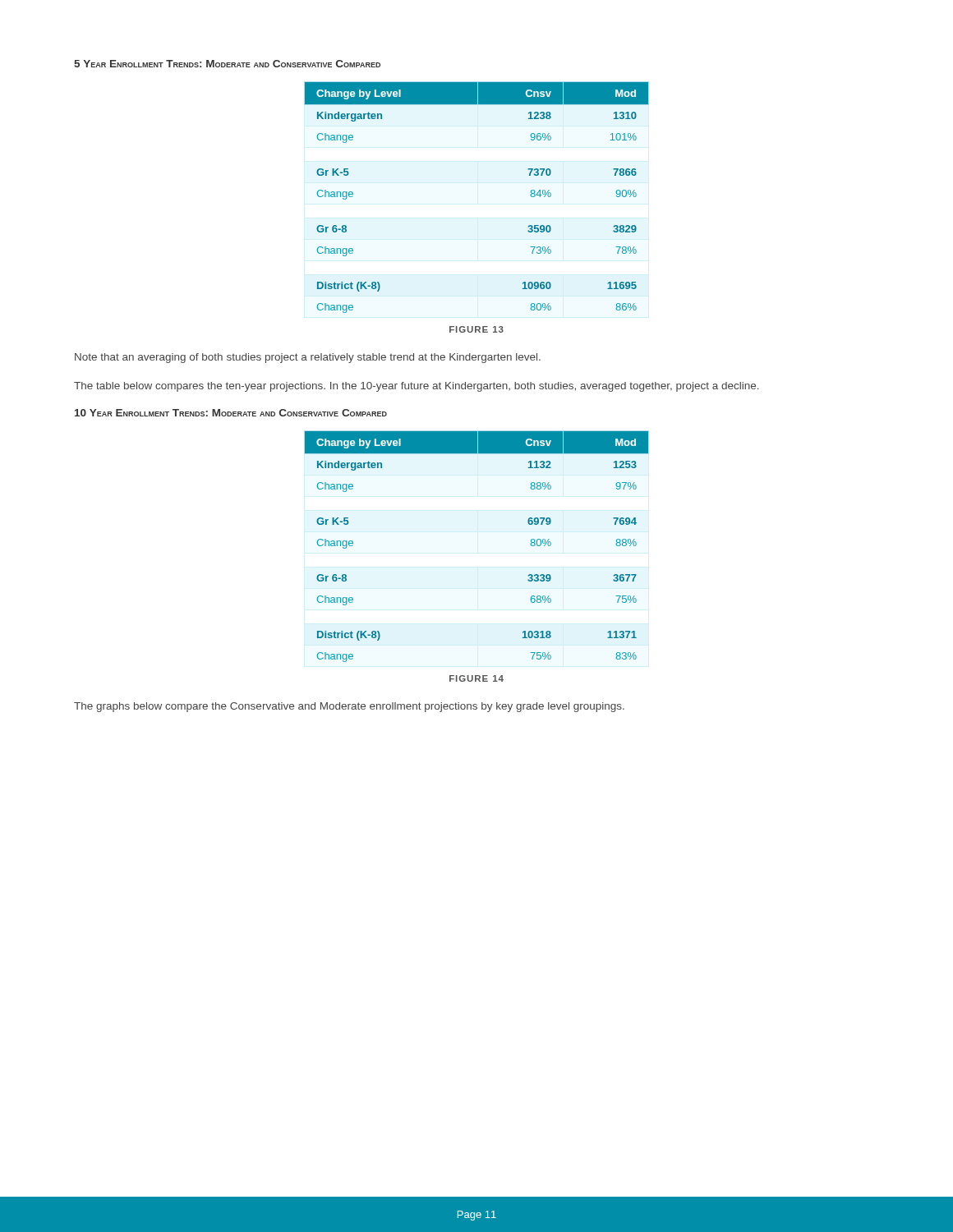Image resolution: width=953 pixels, height=1232 pixels.
Task: Click on the caption with the text "Figure 13"
Action: point(476,329)
